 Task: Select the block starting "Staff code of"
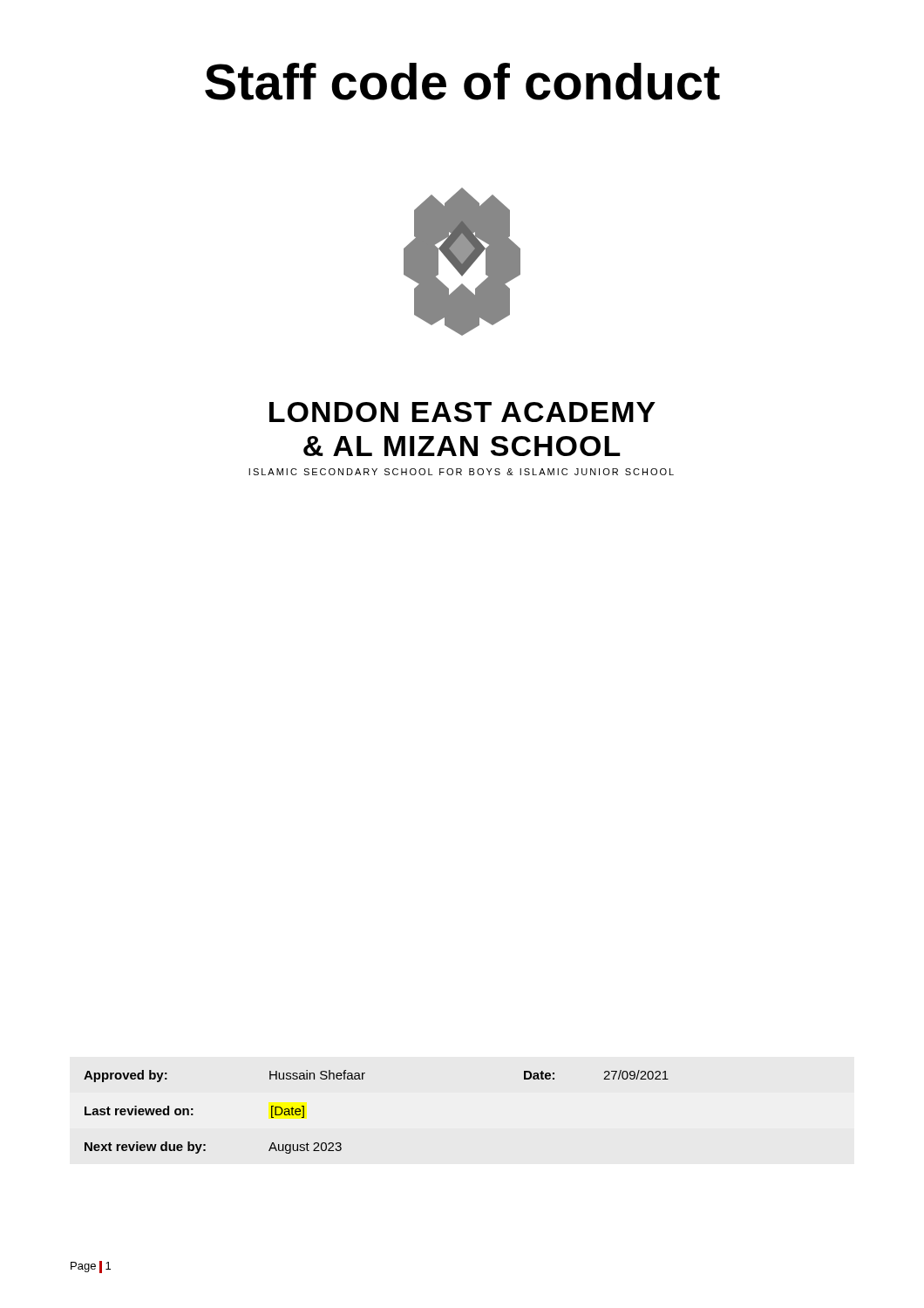tap(462, 82)
